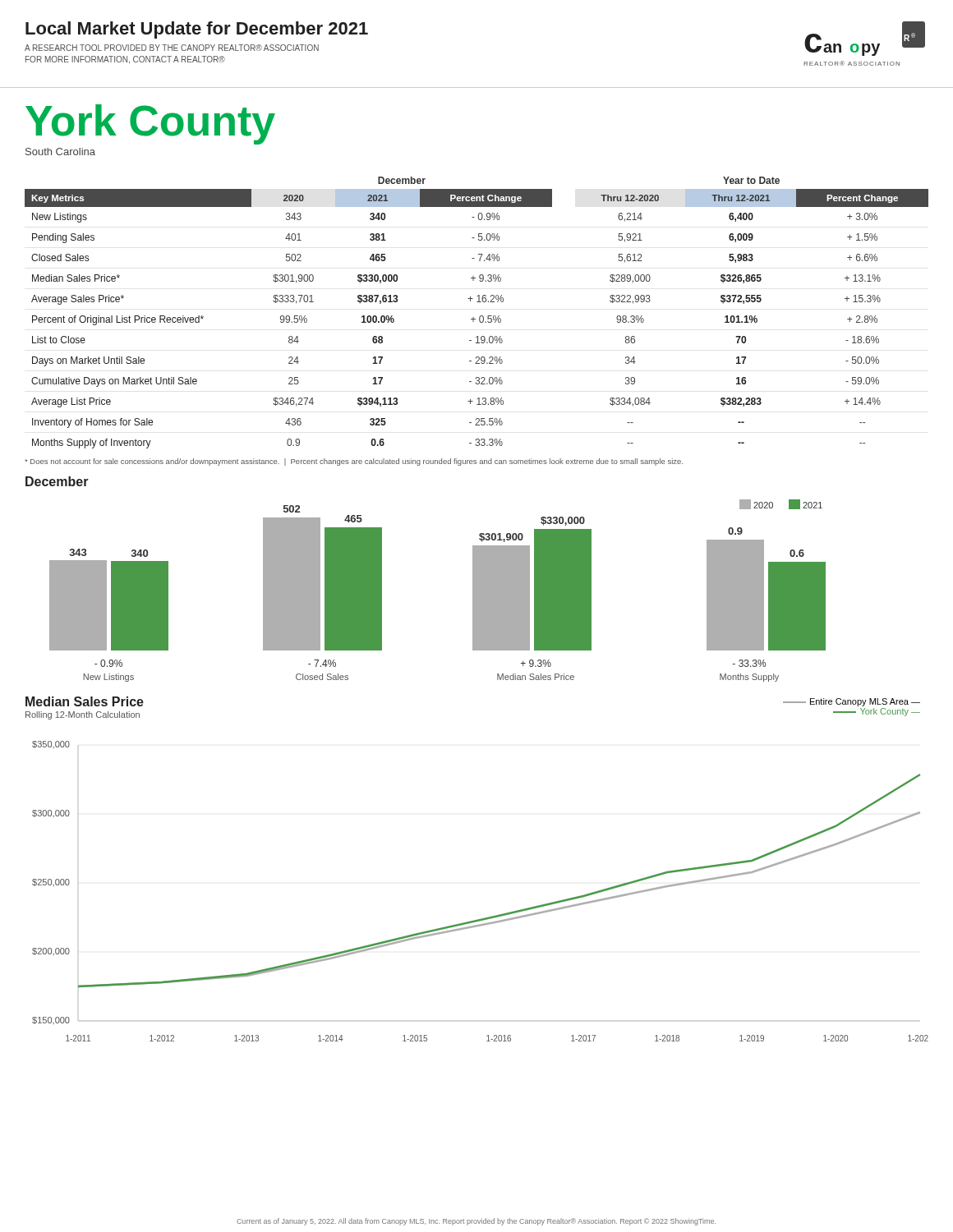Select the text block that reads "A RESEARCH TOOL PROVIDED"
Screen dimensions: 1232x953
coord(196,54)
